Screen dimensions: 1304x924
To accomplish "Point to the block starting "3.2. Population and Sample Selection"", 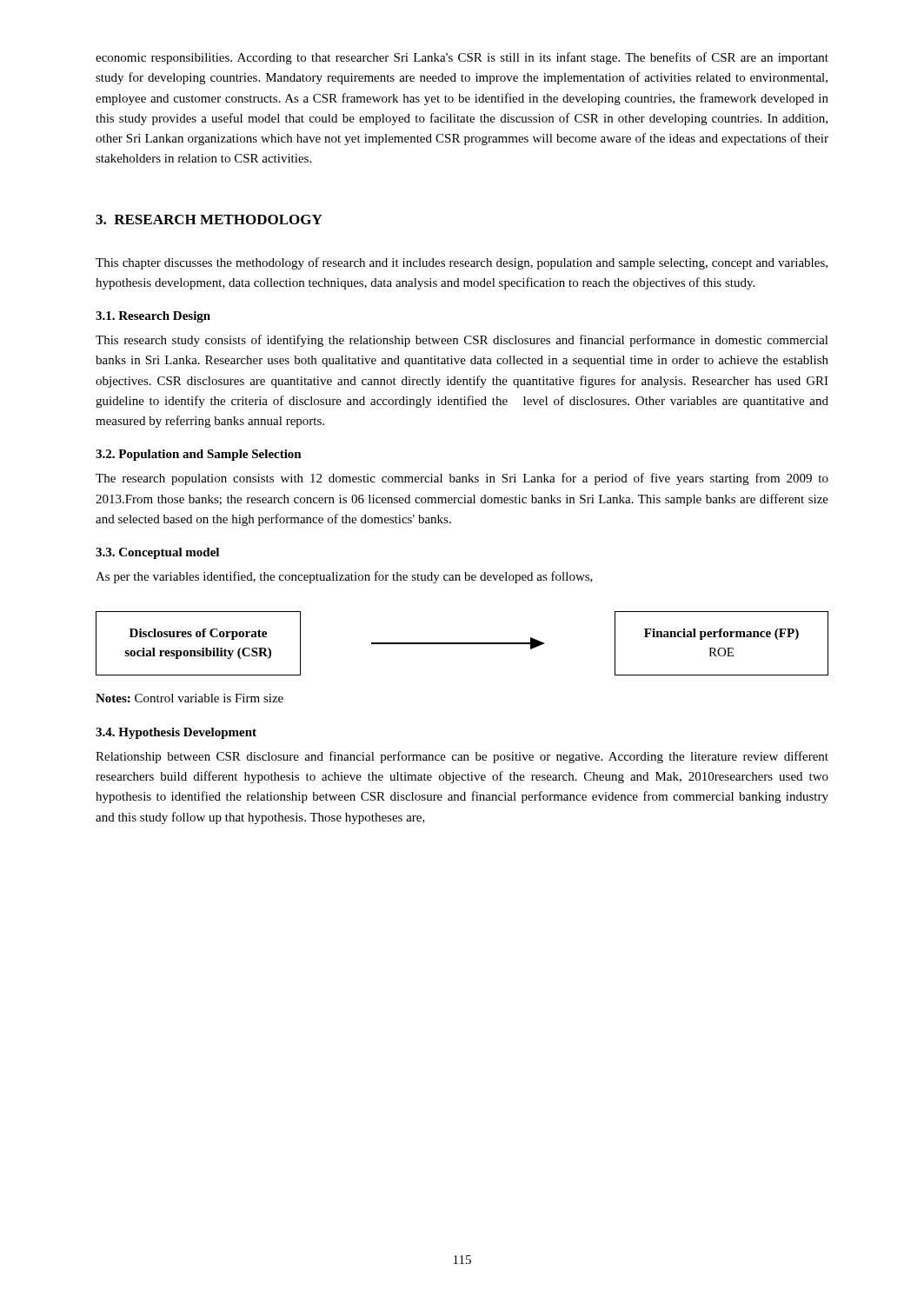I will (x=199, y=454).
